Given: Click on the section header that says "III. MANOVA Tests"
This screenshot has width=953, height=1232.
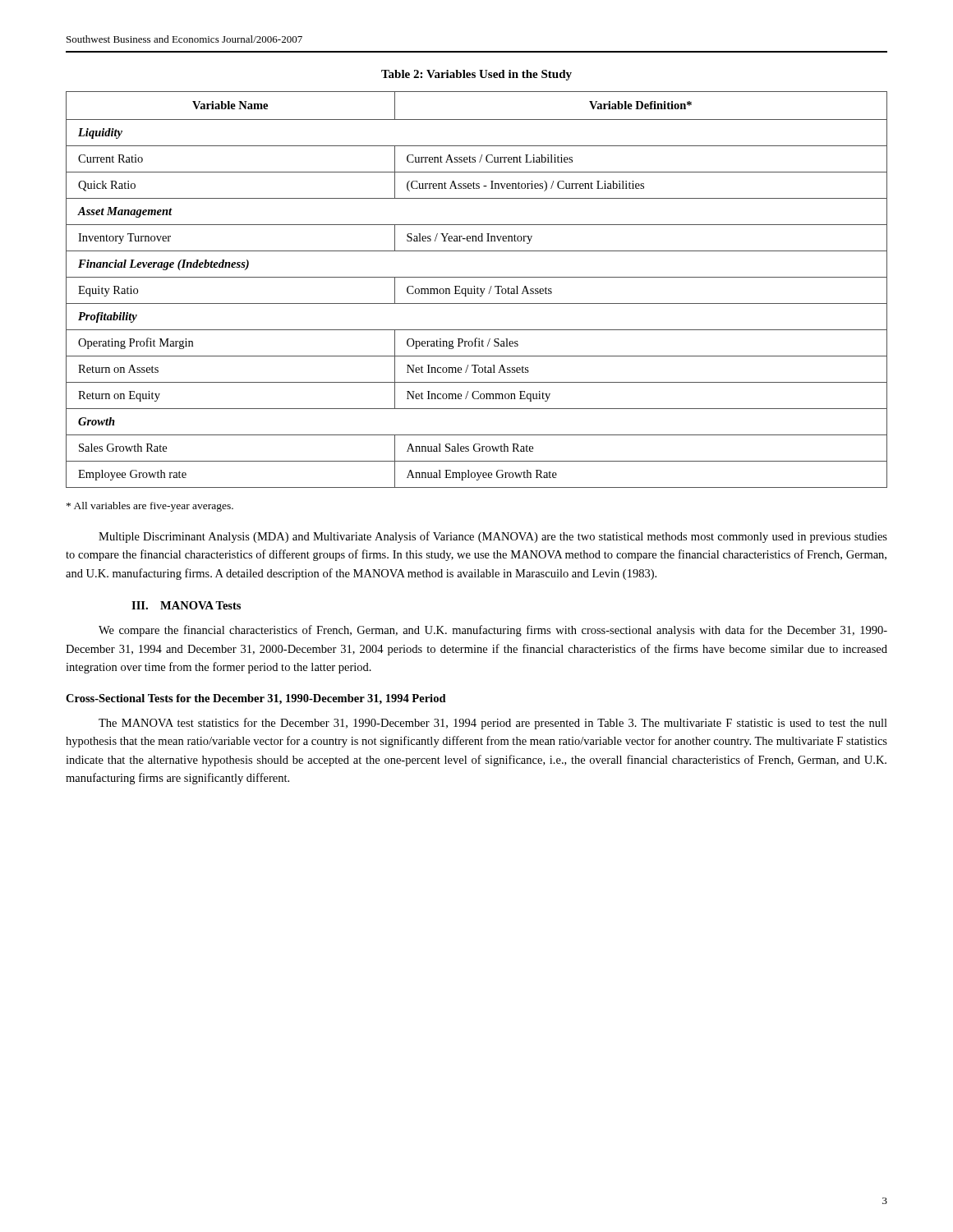Looking at the screenshot, I should click(186, 606).
